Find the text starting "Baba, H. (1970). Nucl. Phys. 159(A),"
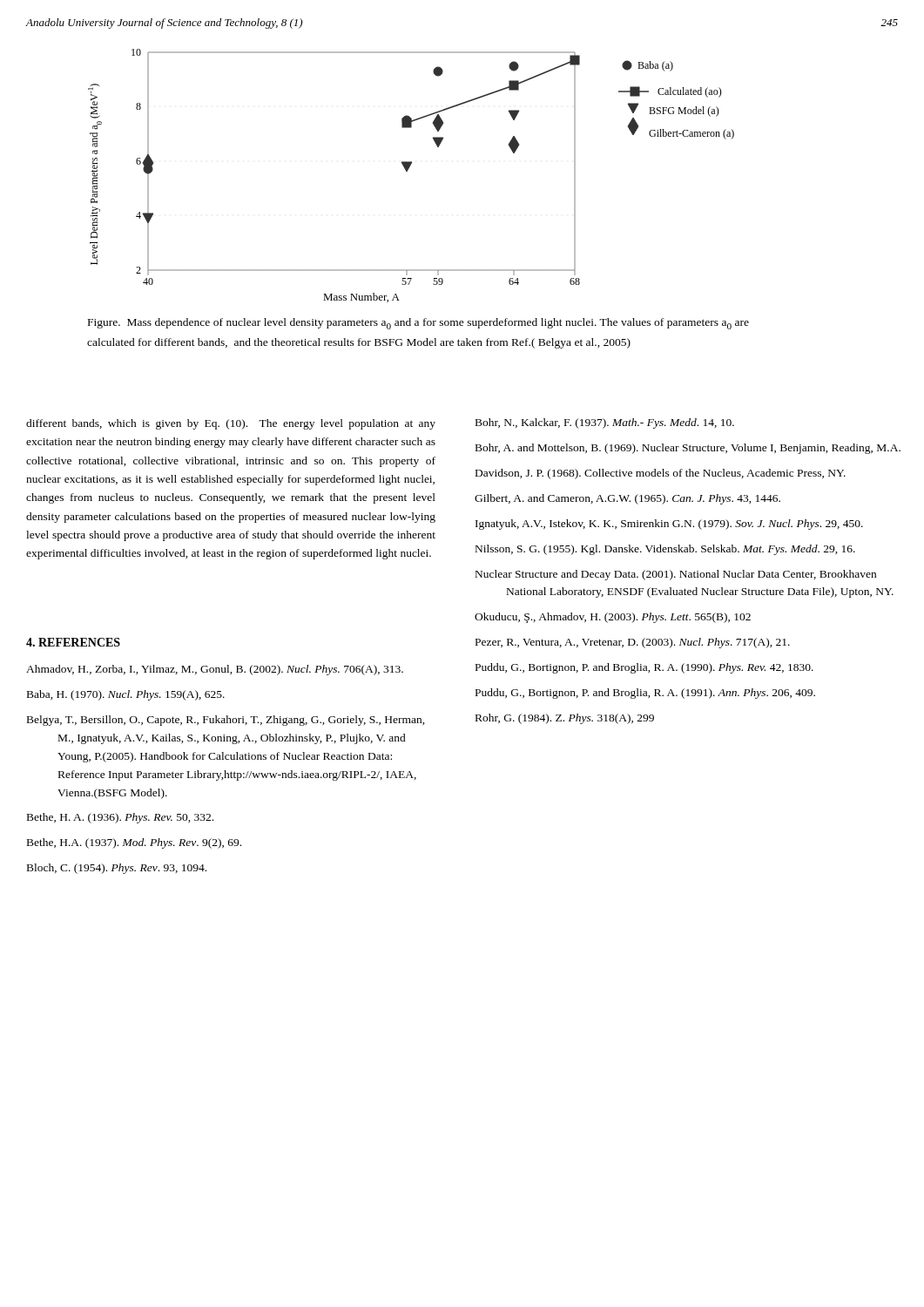Image resolution: width=924 pixels, height=1307 pixels. [x=126, y=694]
